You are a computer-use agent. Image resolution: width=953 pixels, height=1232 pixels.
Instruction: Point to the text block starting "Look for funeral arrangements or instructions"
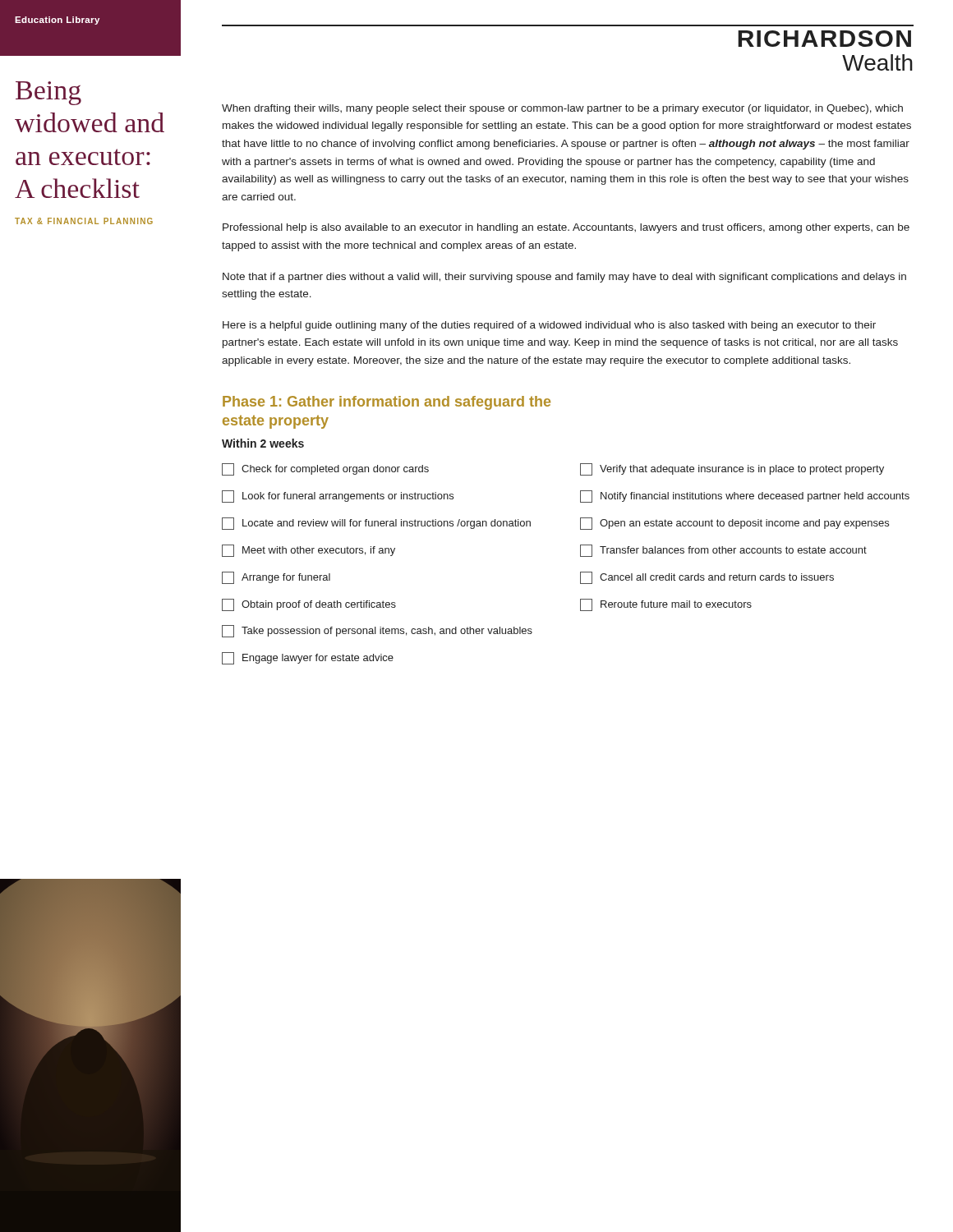pos(389,497)
